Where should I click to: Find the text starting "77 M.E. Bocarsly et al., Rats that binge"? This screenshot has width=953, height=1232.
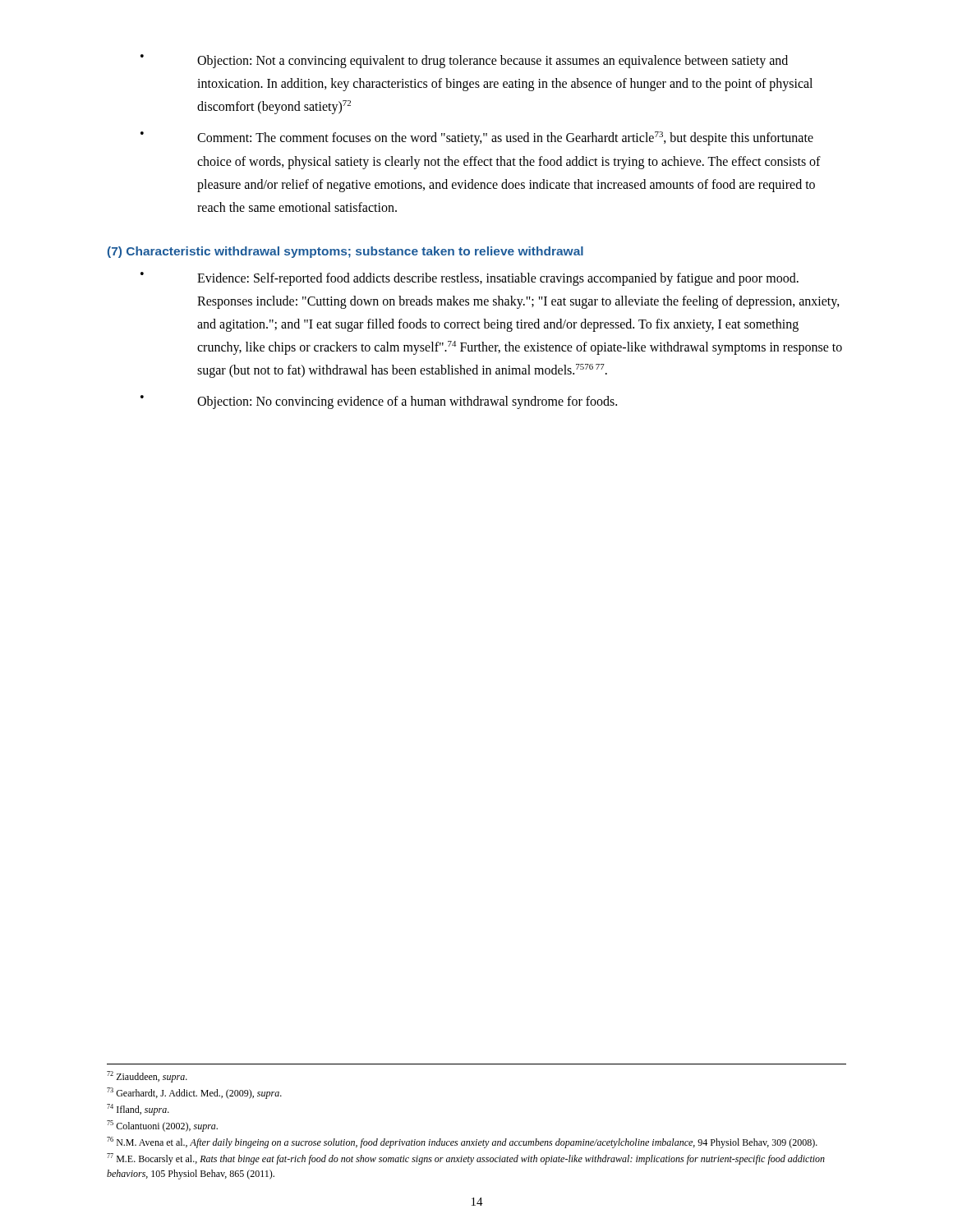pyautogui.click(x=466, y=1166)
